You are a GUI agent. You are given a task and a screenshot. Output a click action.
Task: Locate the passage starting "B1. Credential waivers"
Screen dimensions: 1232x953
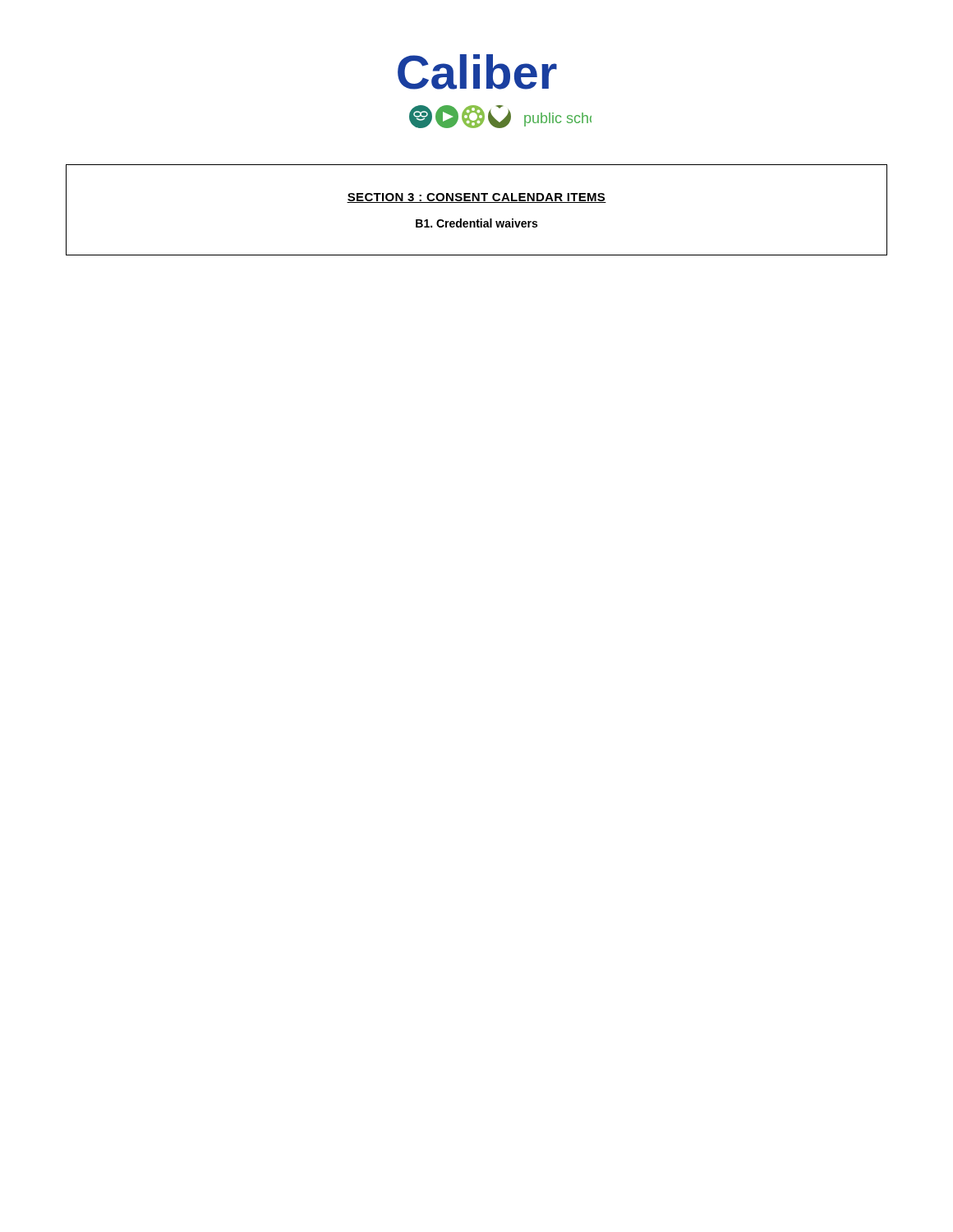point(476,223)
